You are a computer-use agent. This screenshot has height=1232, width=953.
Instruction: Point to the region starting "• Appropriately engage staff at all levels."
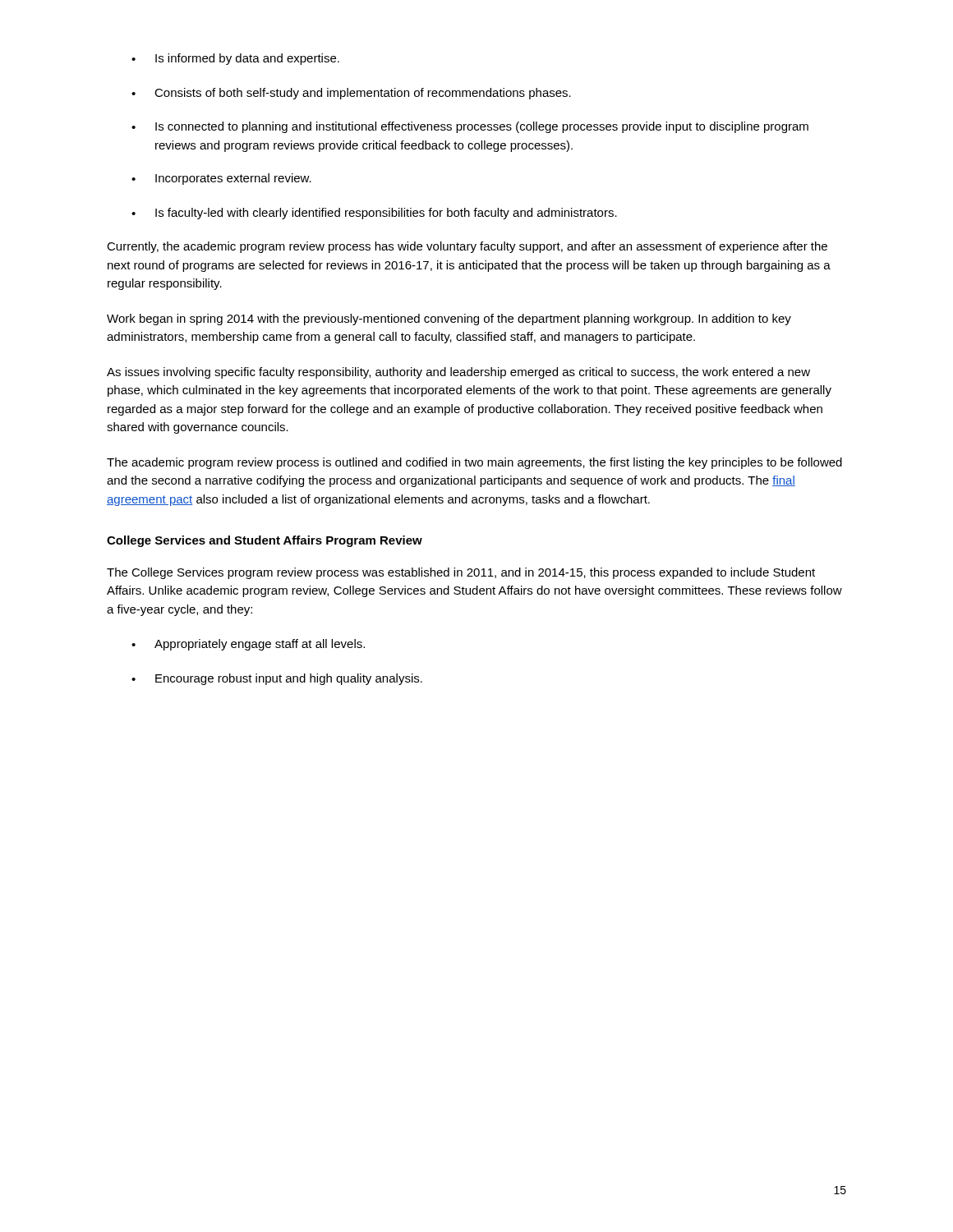click(x=248, y=645)
